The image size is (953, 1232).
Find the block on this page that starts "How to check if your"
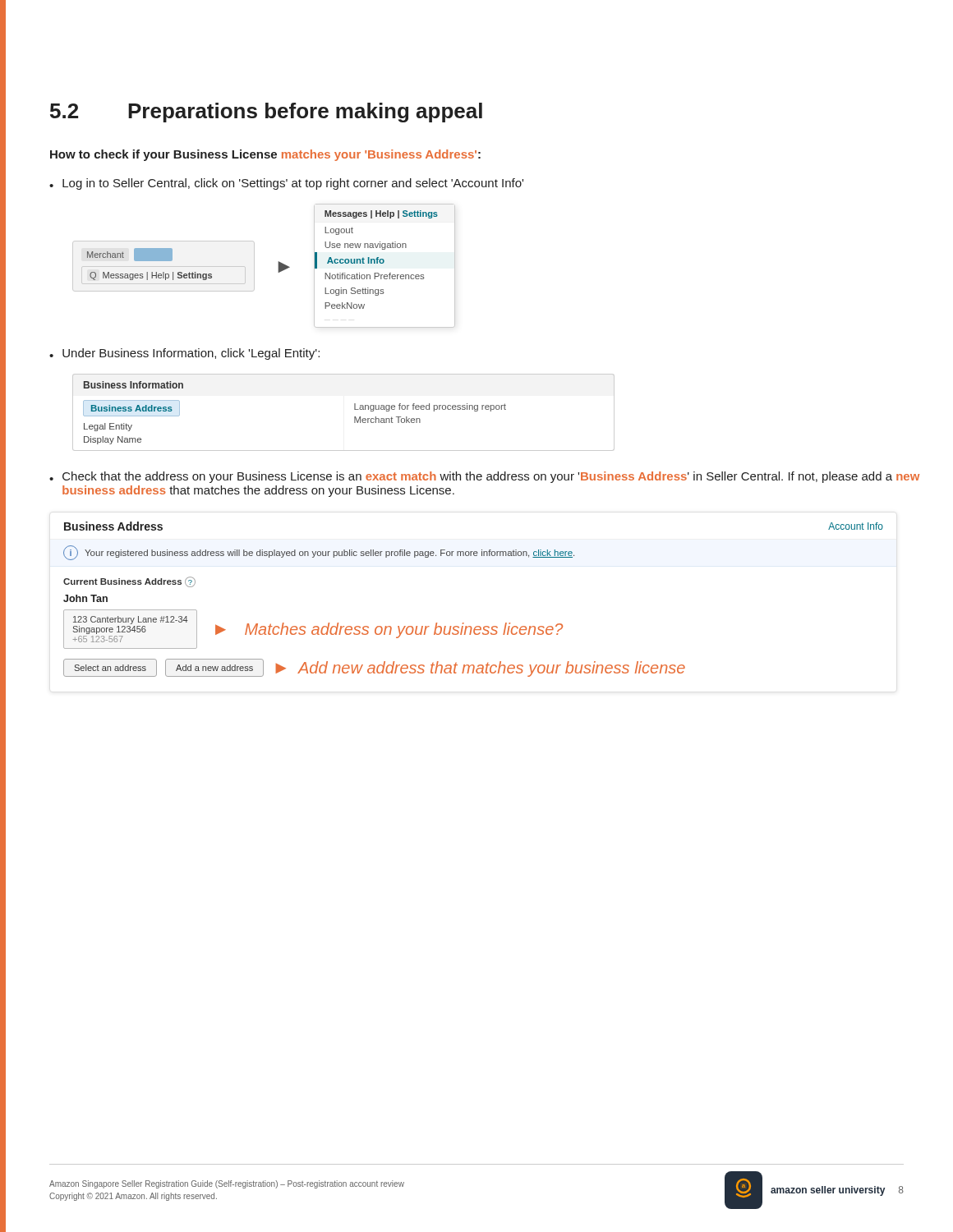point(265,154)
